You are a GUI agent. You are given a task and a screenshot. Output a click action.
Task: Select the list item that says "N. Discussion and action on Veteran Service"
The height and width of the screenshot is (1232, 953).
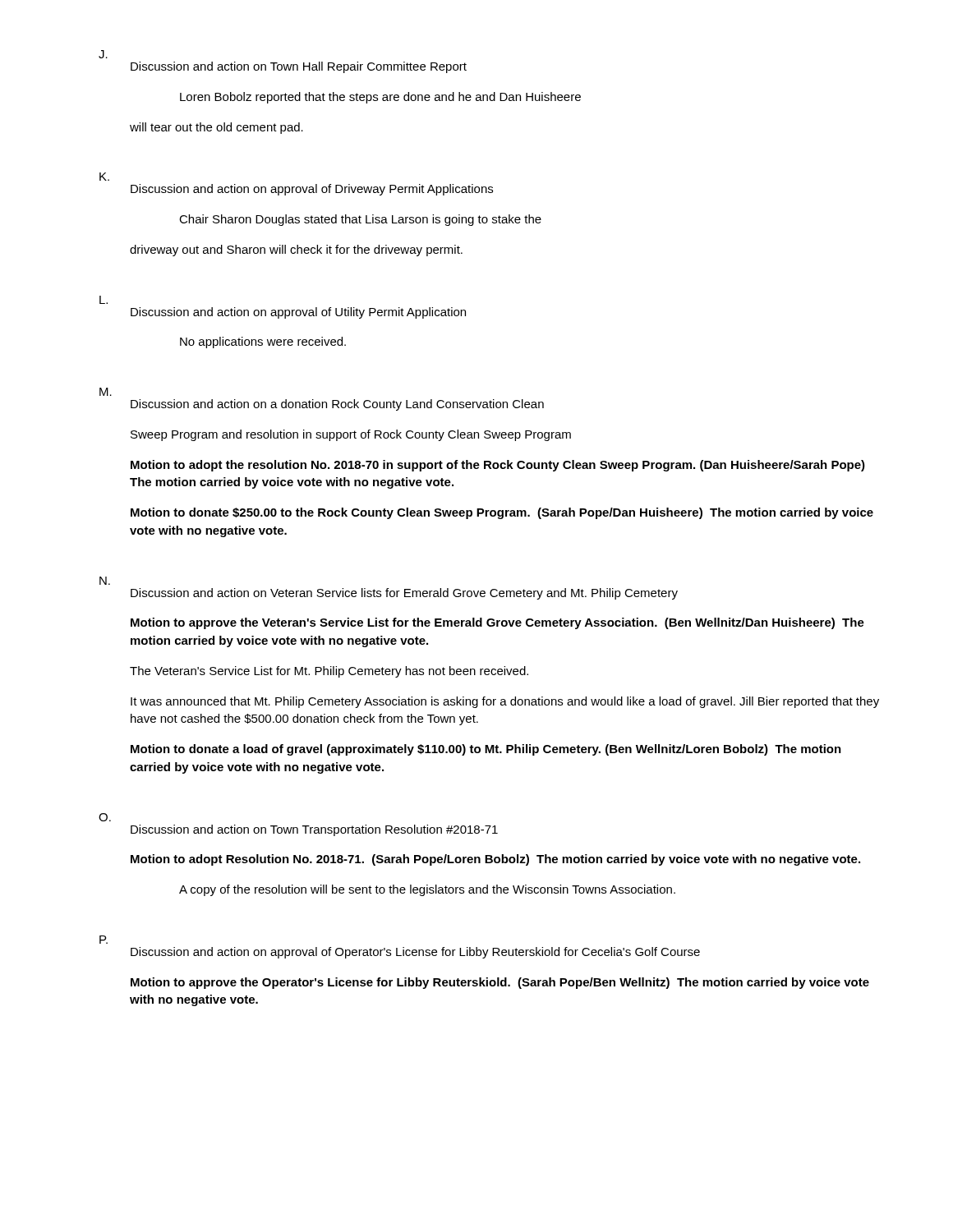[491, 680]
